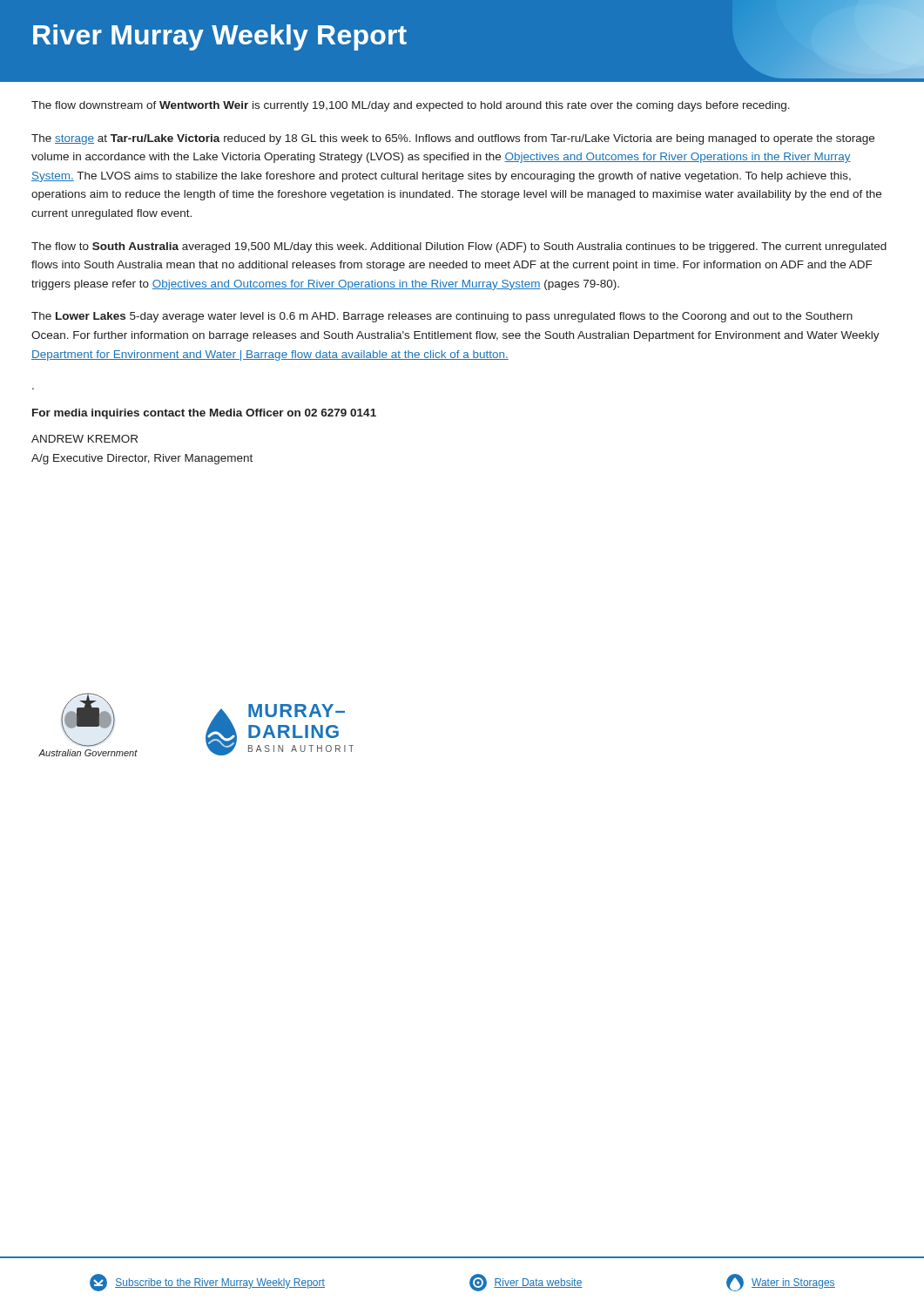
Task: Select the title
Action: tap(219, 35)
